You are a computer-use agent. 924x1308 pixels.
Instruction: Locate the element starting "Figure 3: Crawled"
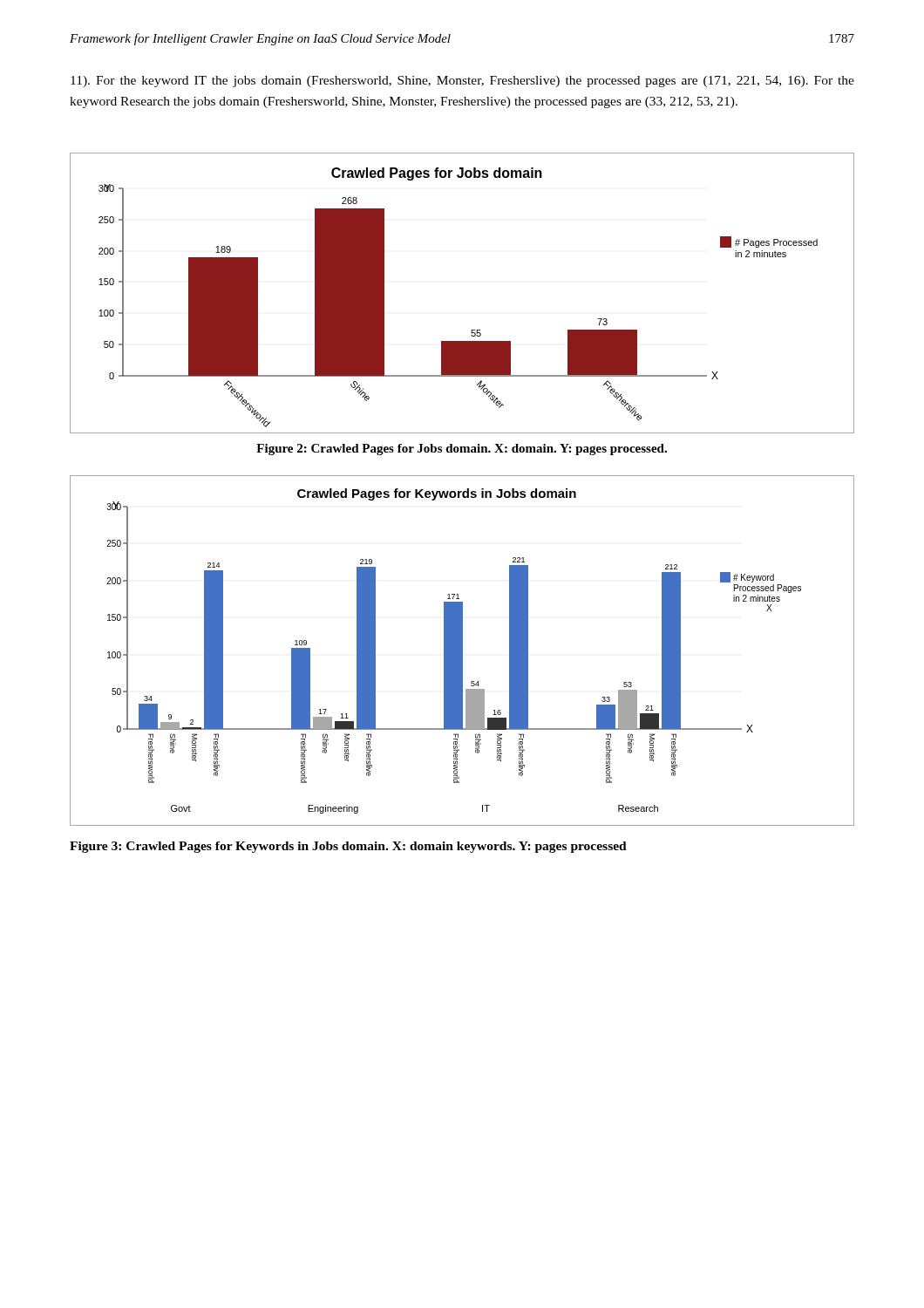[348, 845]
